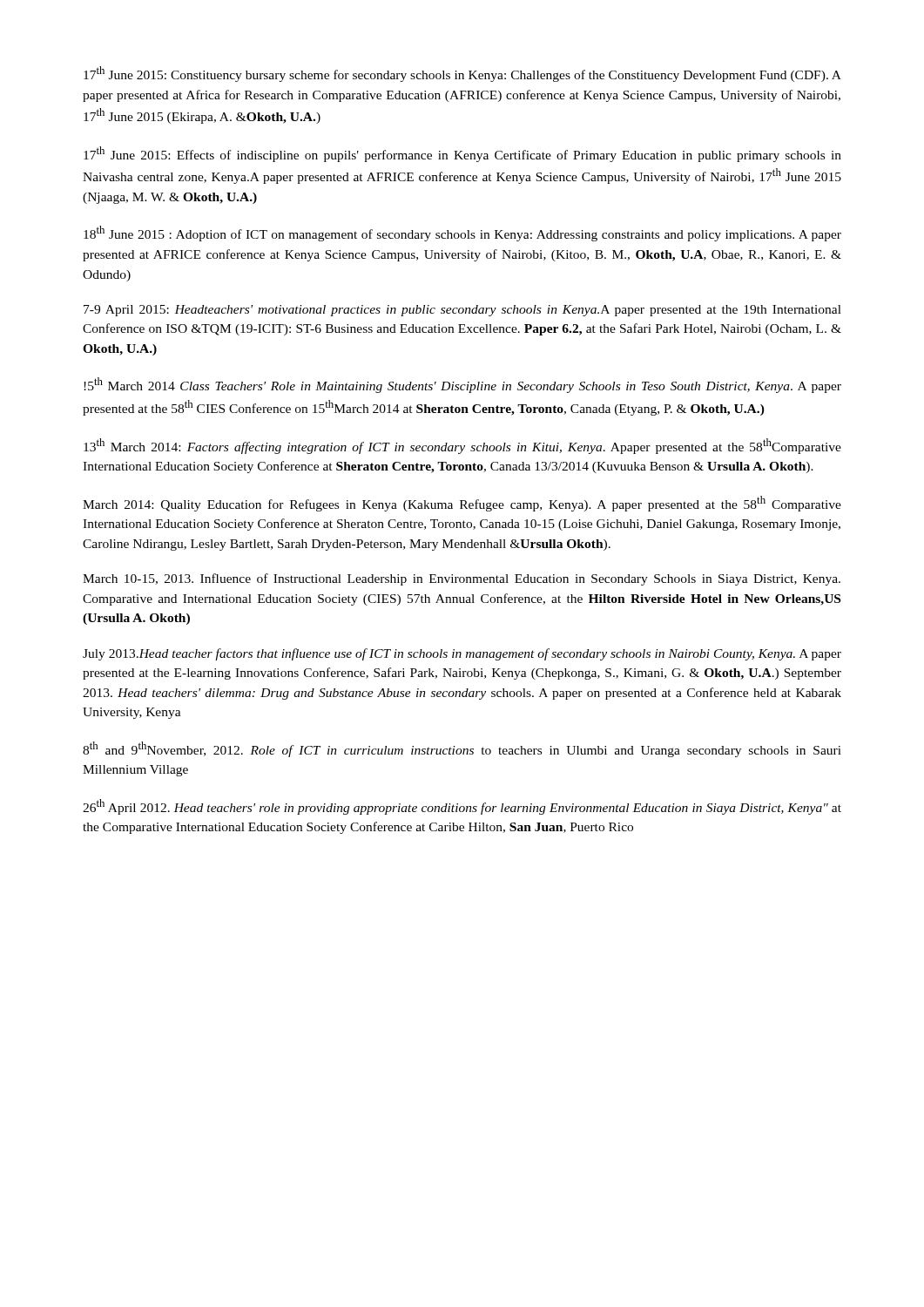Click on the list item with the text "13th March 2014: Factors affecting integration"
The image size is (924, 1307).
462,454
